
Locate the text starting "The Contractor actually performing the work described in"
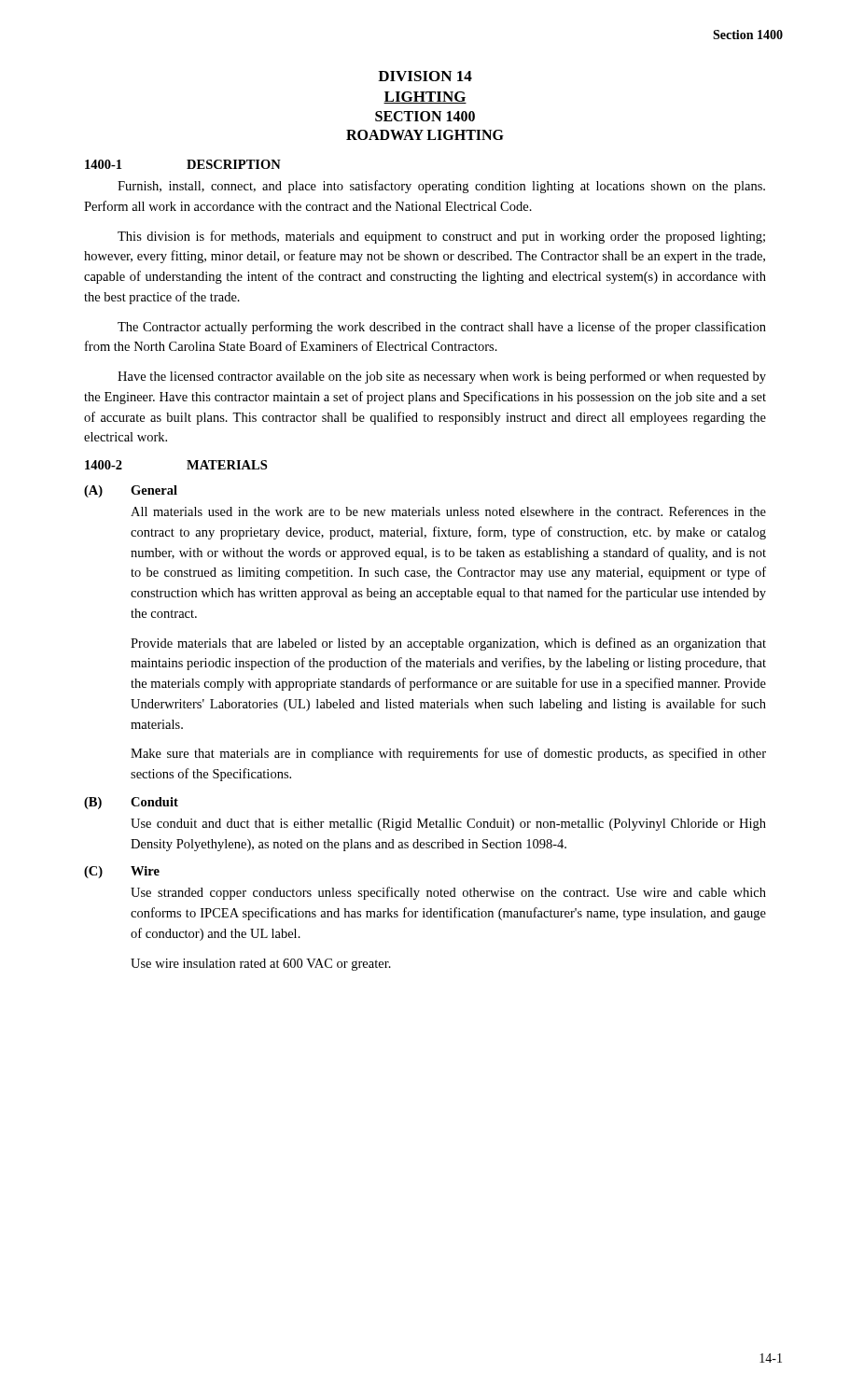click(425, 336)
